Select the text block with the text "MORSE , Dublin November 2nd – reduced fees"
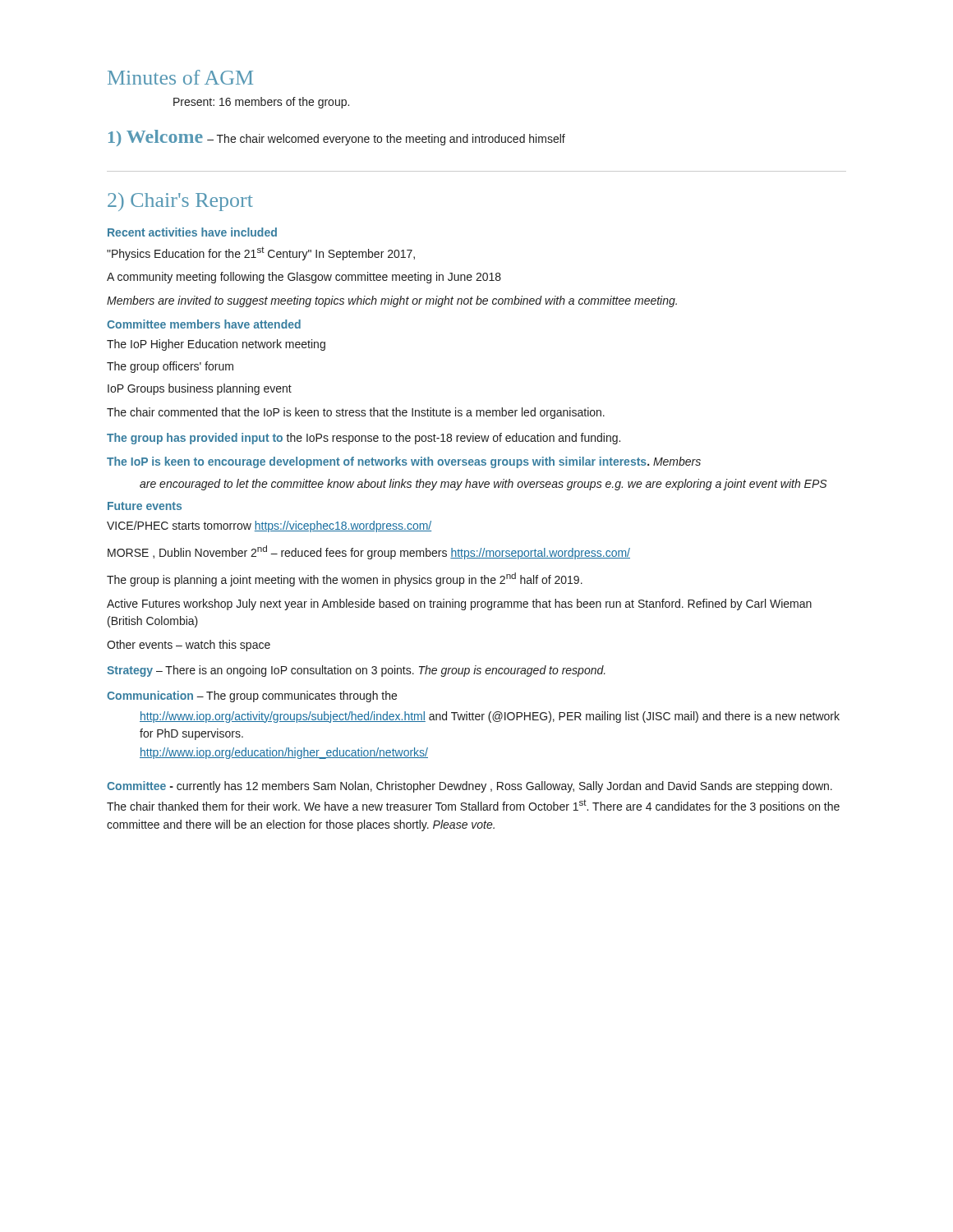 [x=476, y=552]
